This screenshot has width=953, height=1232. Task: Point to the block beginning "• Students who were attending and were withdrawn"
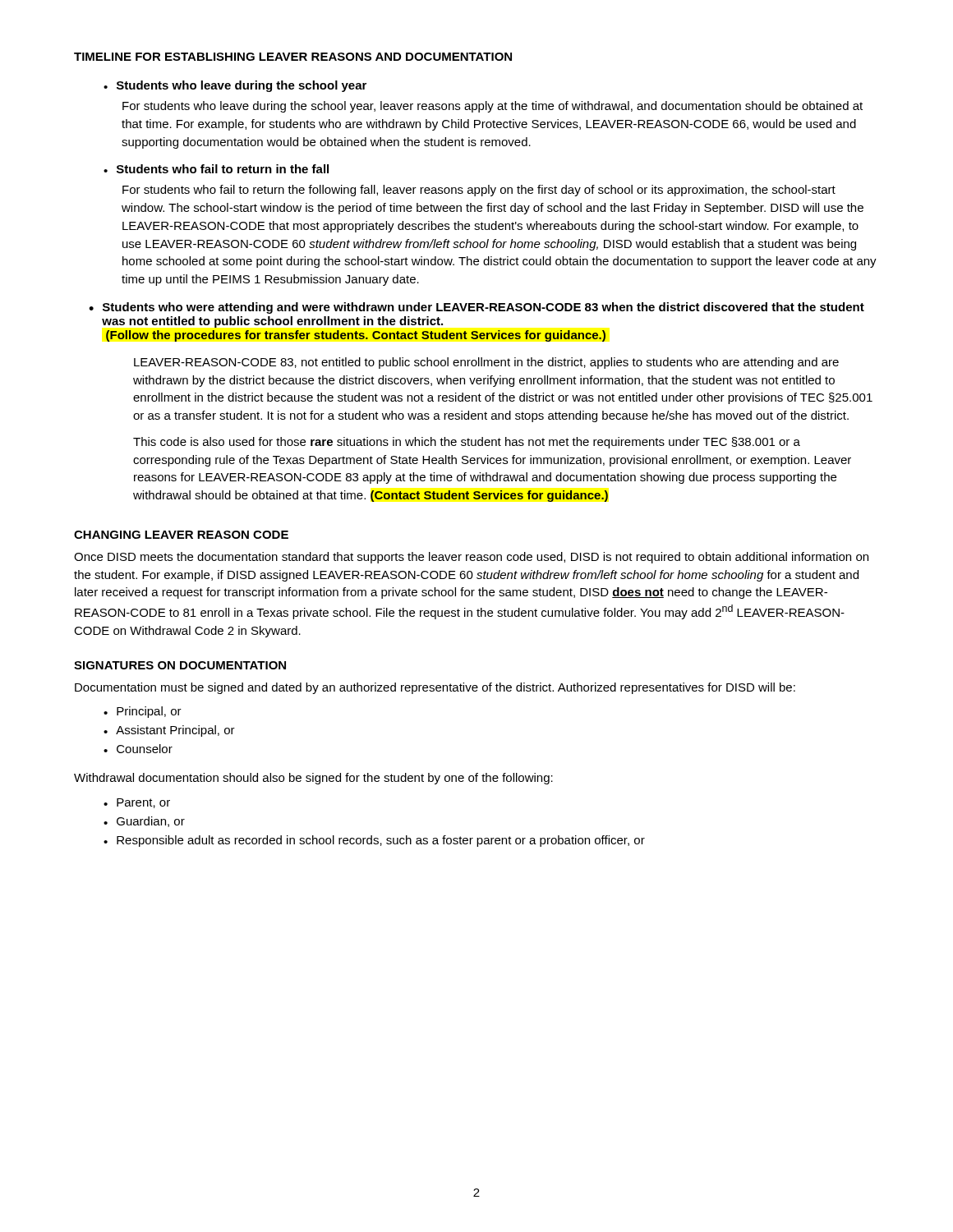click(x=484, y=321)
